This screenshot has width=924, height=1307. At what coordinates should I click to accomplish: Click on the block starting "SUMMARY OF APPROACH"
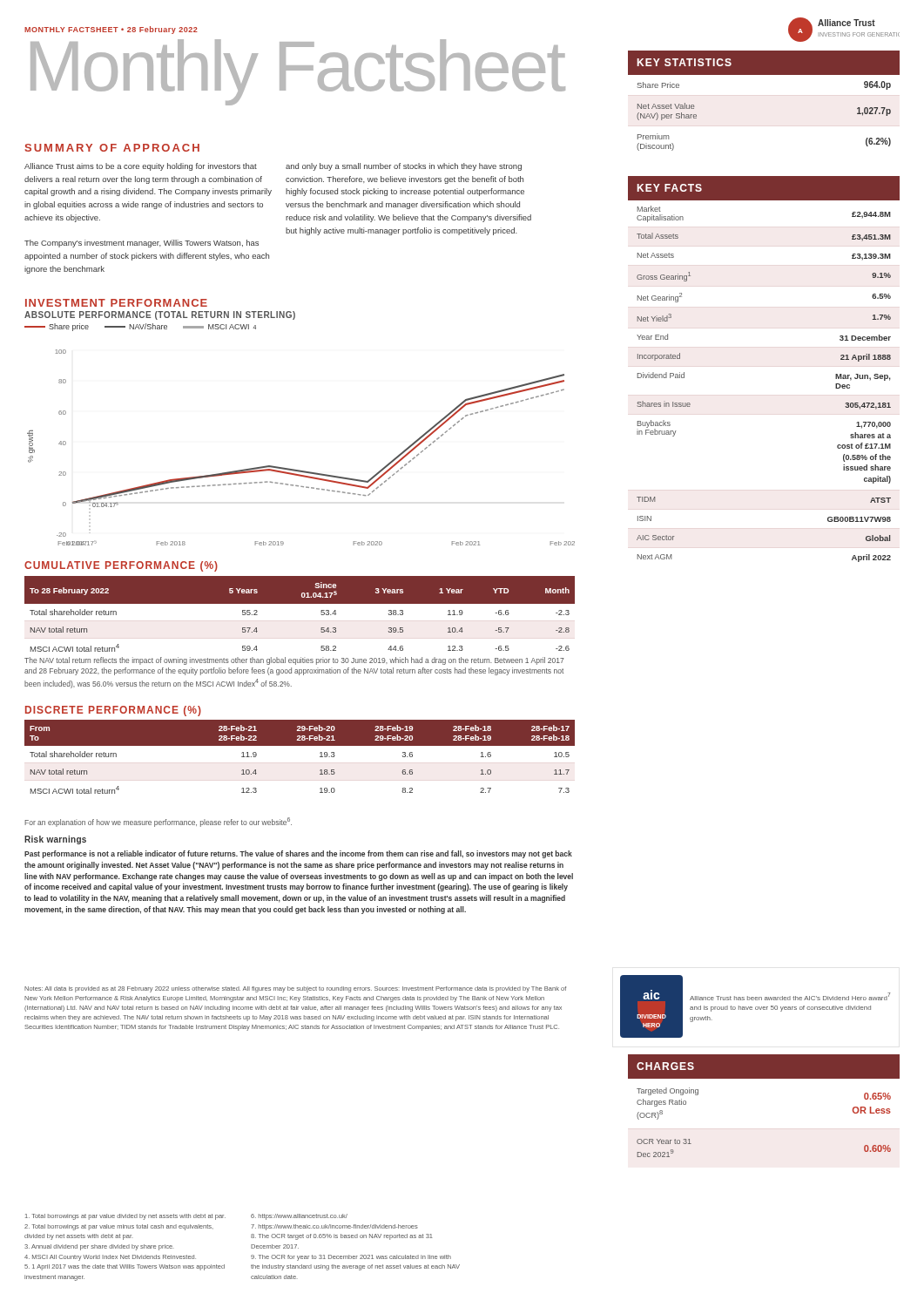[113, 148]
